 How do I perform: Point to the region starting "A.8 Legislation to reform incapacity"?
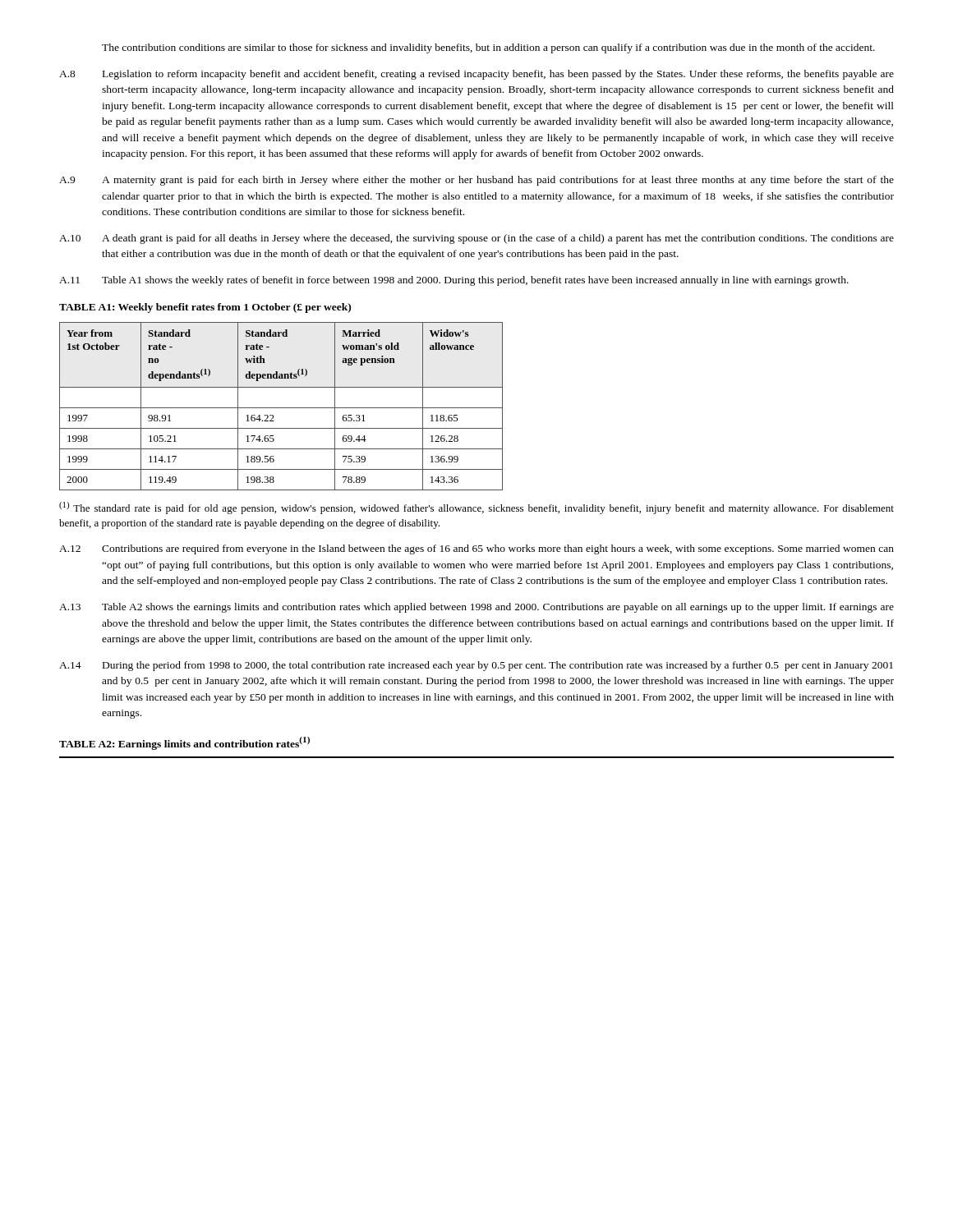[x=476, y=114]
